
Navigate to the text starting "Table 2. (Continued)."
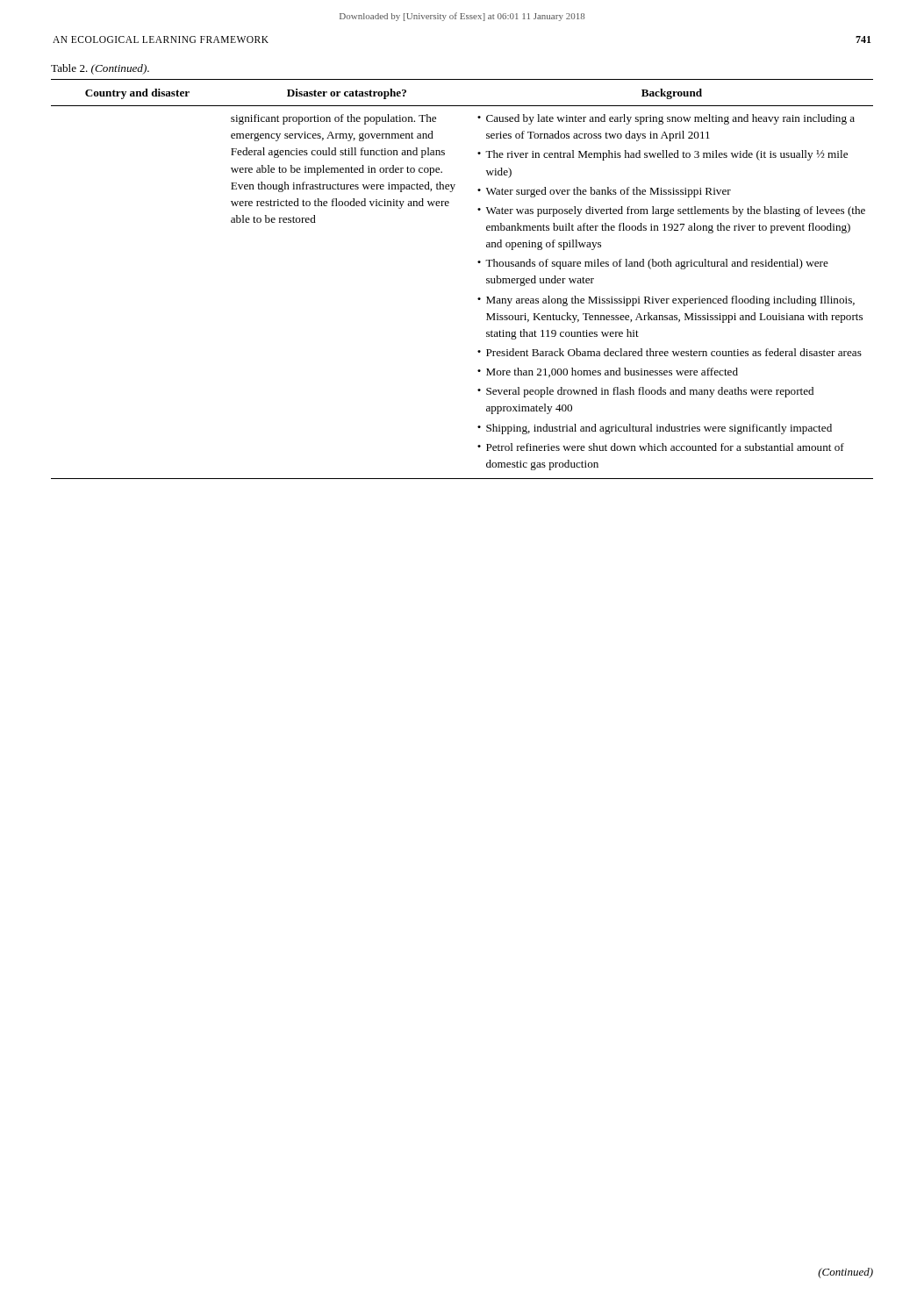coord(100,68)
